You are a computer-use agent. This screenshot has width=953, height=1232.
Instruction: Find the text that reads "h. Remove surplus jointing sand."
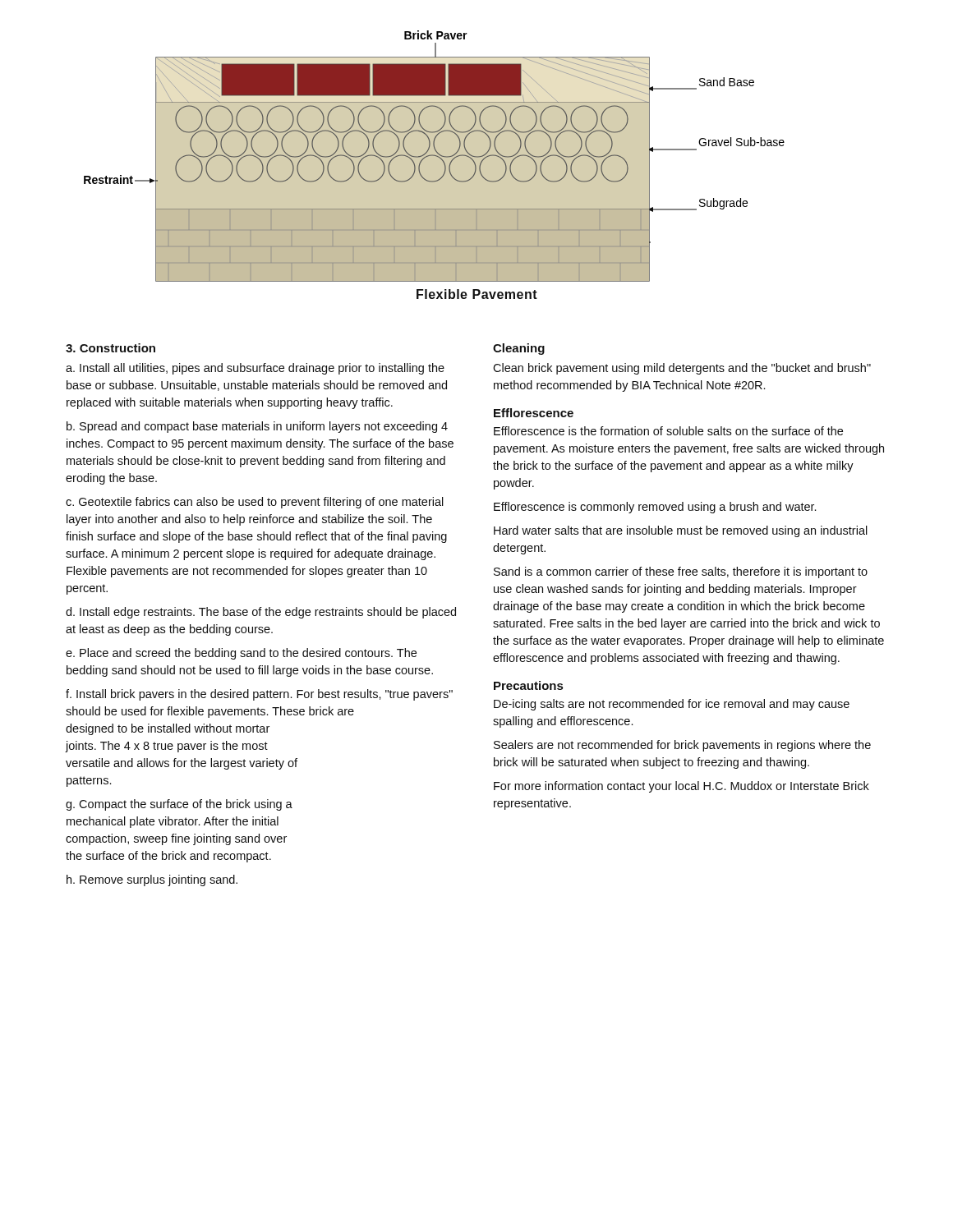click(x=152, y=880)
